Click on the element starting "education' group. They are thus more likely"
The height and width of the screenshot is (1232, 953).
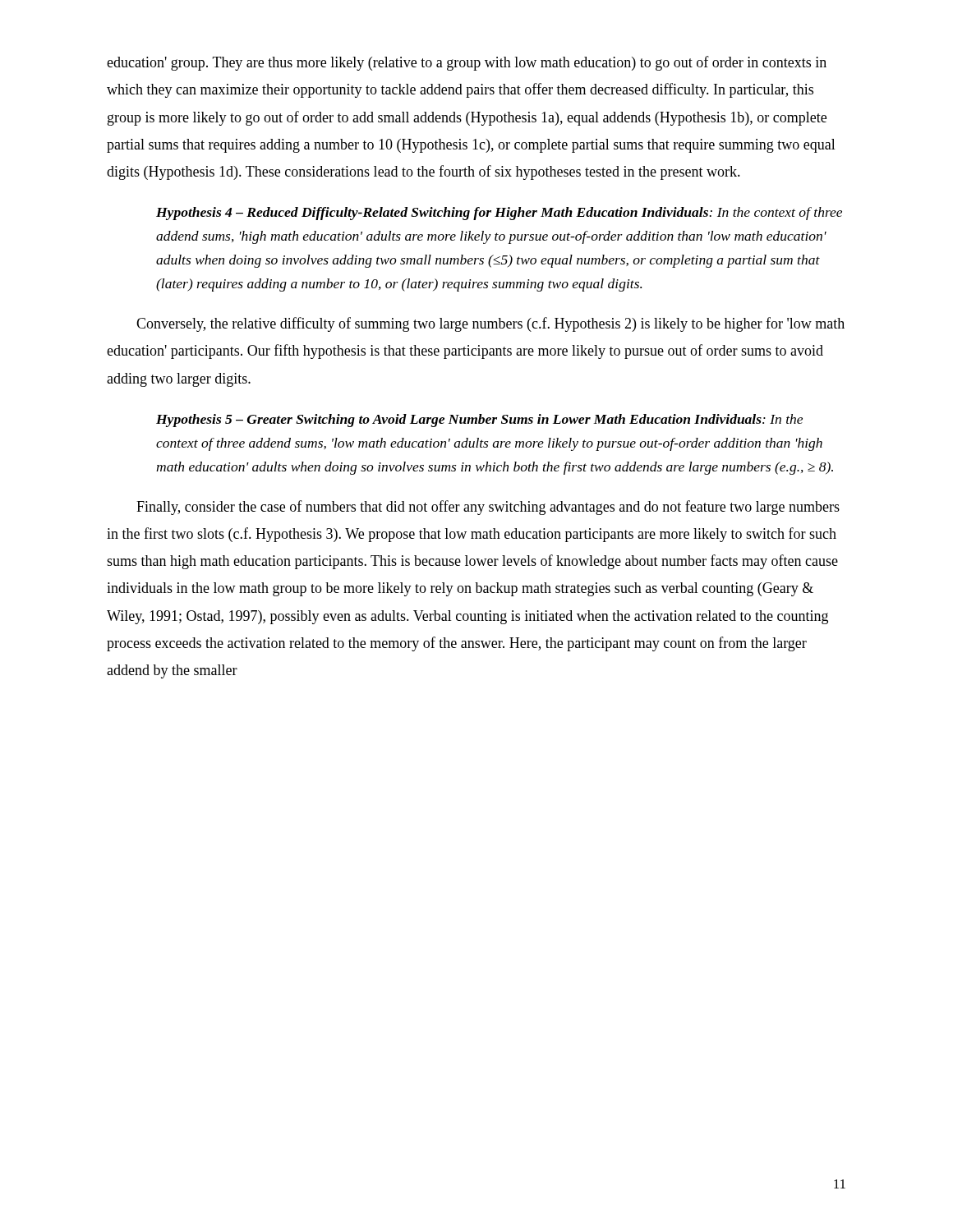[x=471, y=117]
